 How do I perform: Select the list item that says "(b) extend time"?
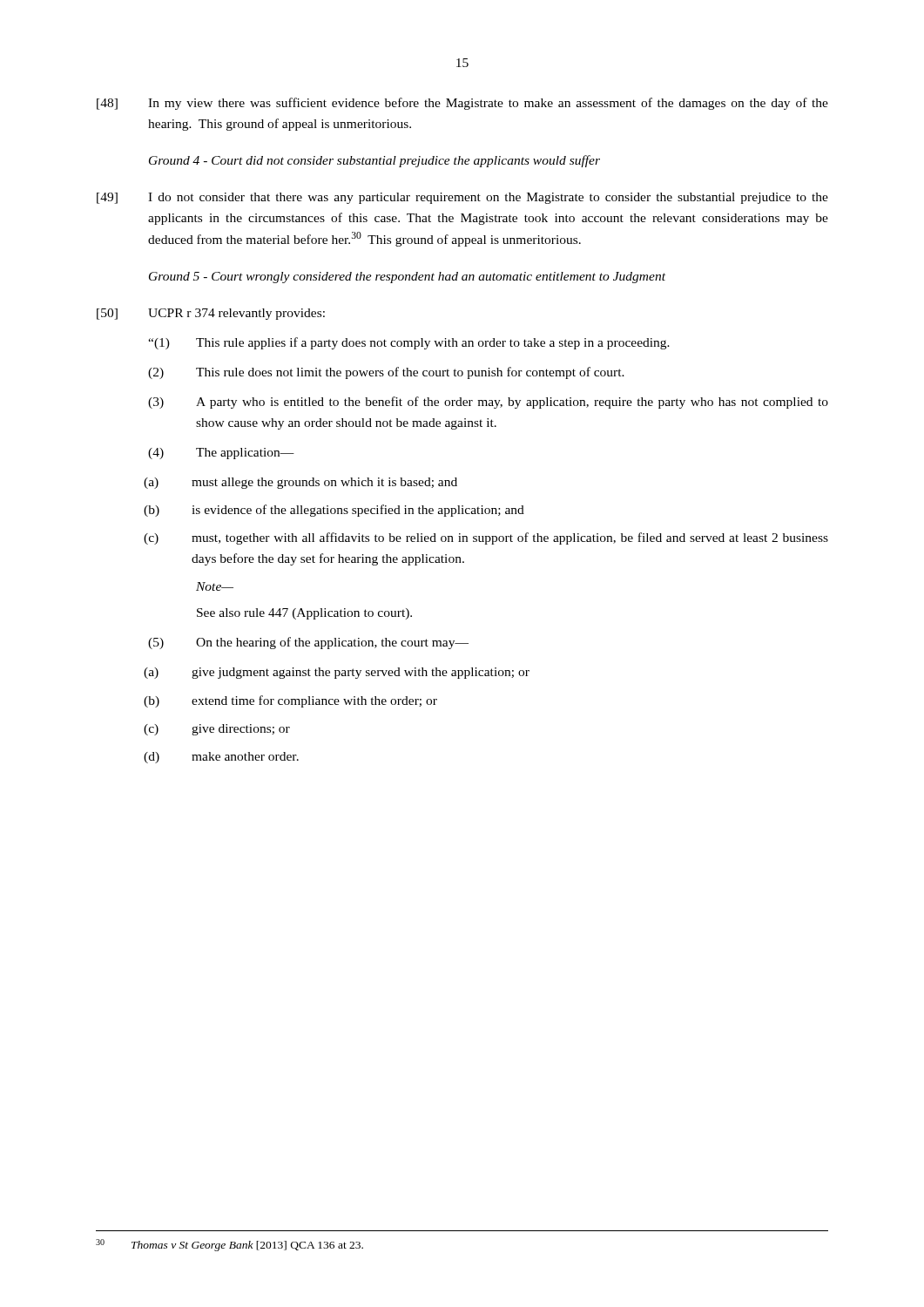pos(290,701)
